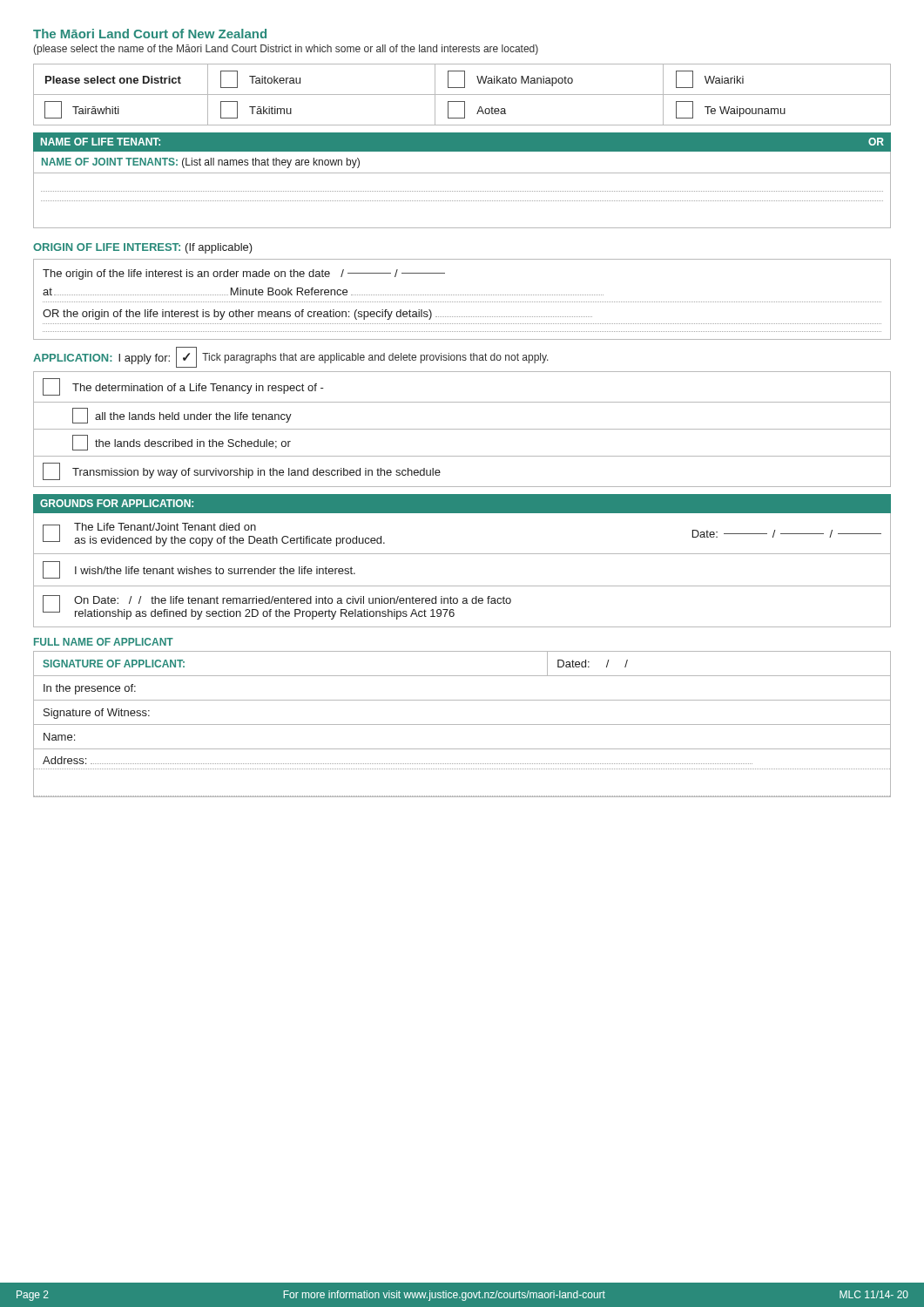
Task: Select the list item that says "The determination of"
Action: [462, 429]
